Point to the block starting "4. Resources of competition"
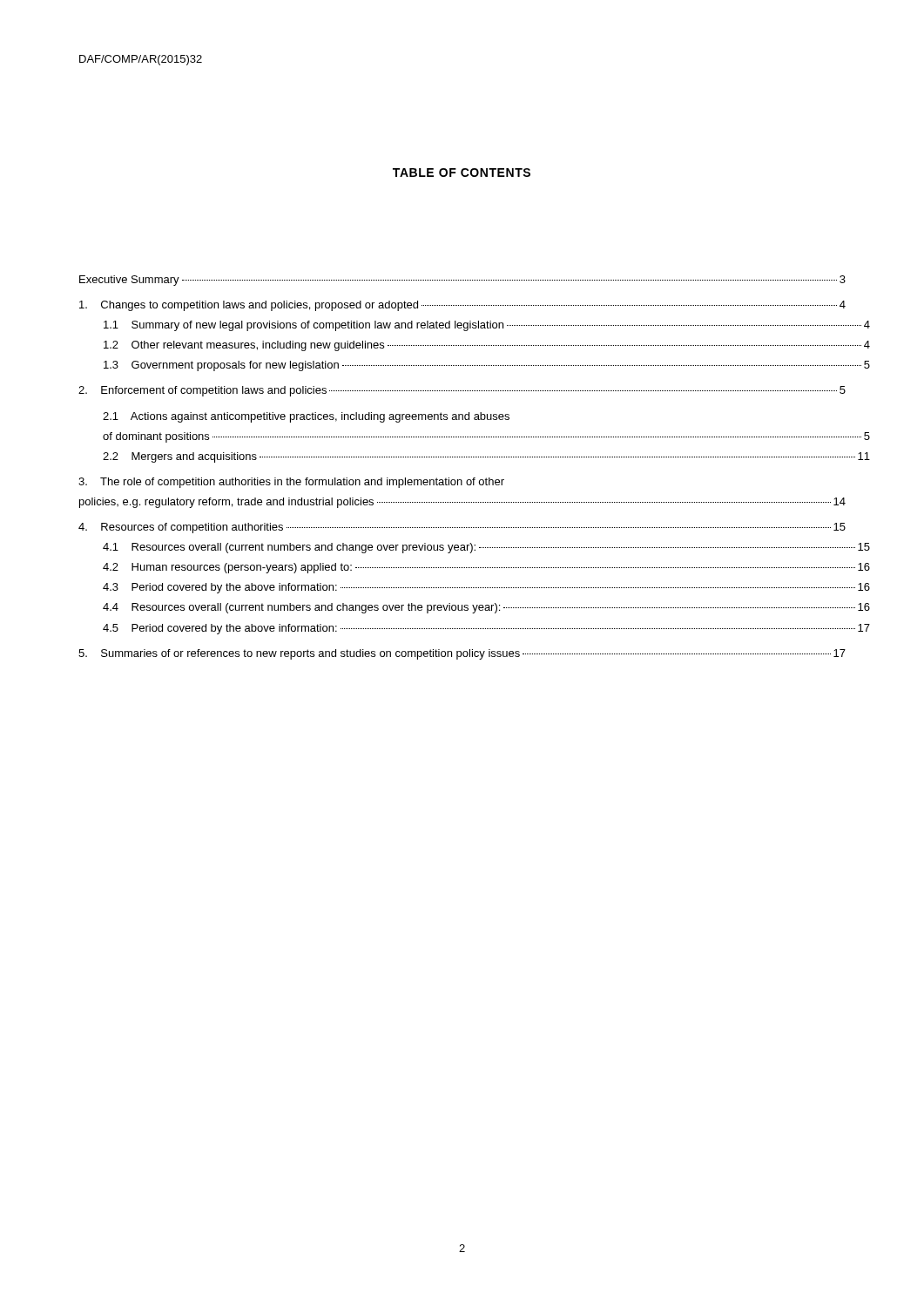This screenshot has width=924, height=1307. pyautogui.click(x=462, y=527)
